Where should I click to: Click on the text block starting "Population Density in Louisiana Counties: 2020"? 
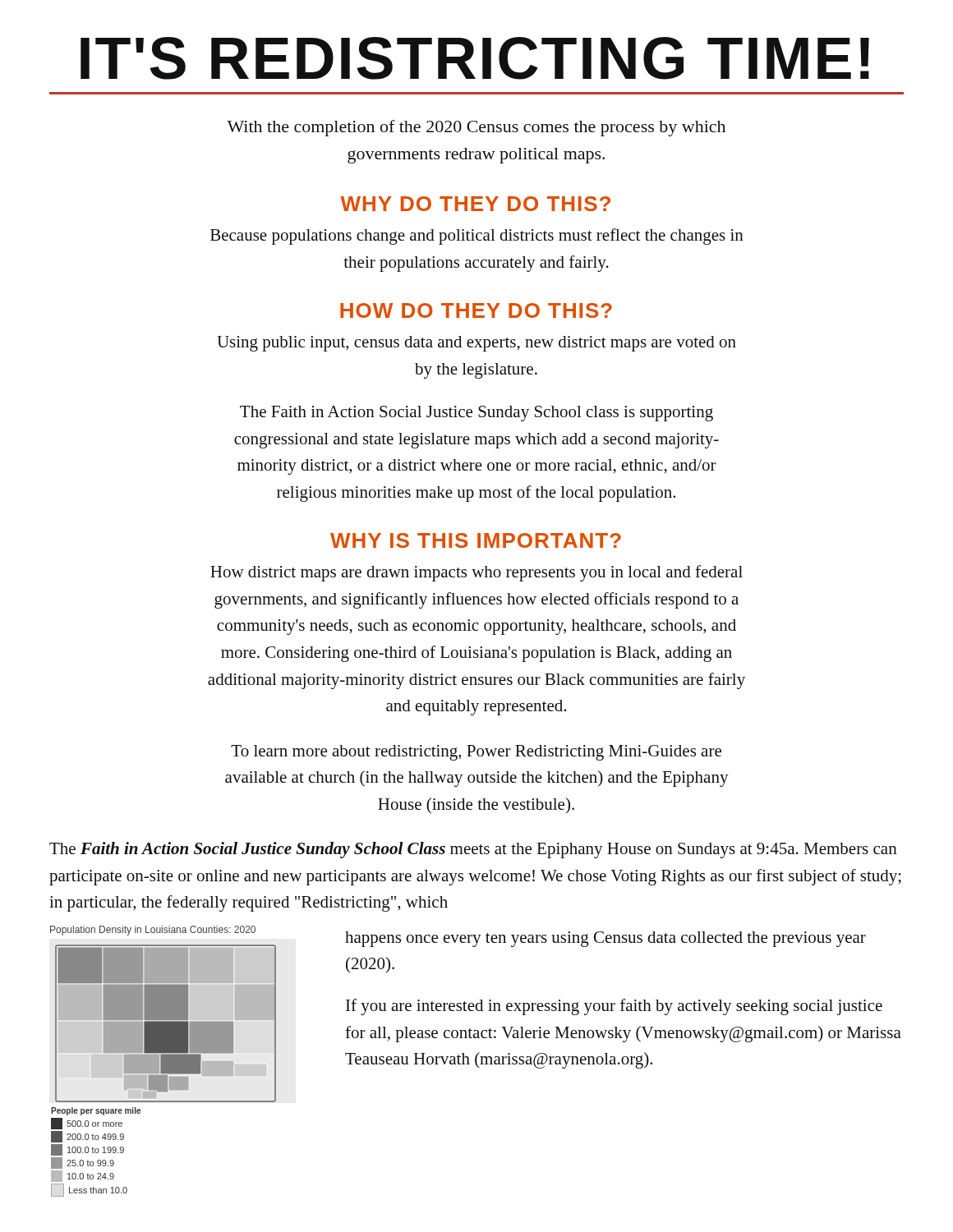[x=153, y=930]
